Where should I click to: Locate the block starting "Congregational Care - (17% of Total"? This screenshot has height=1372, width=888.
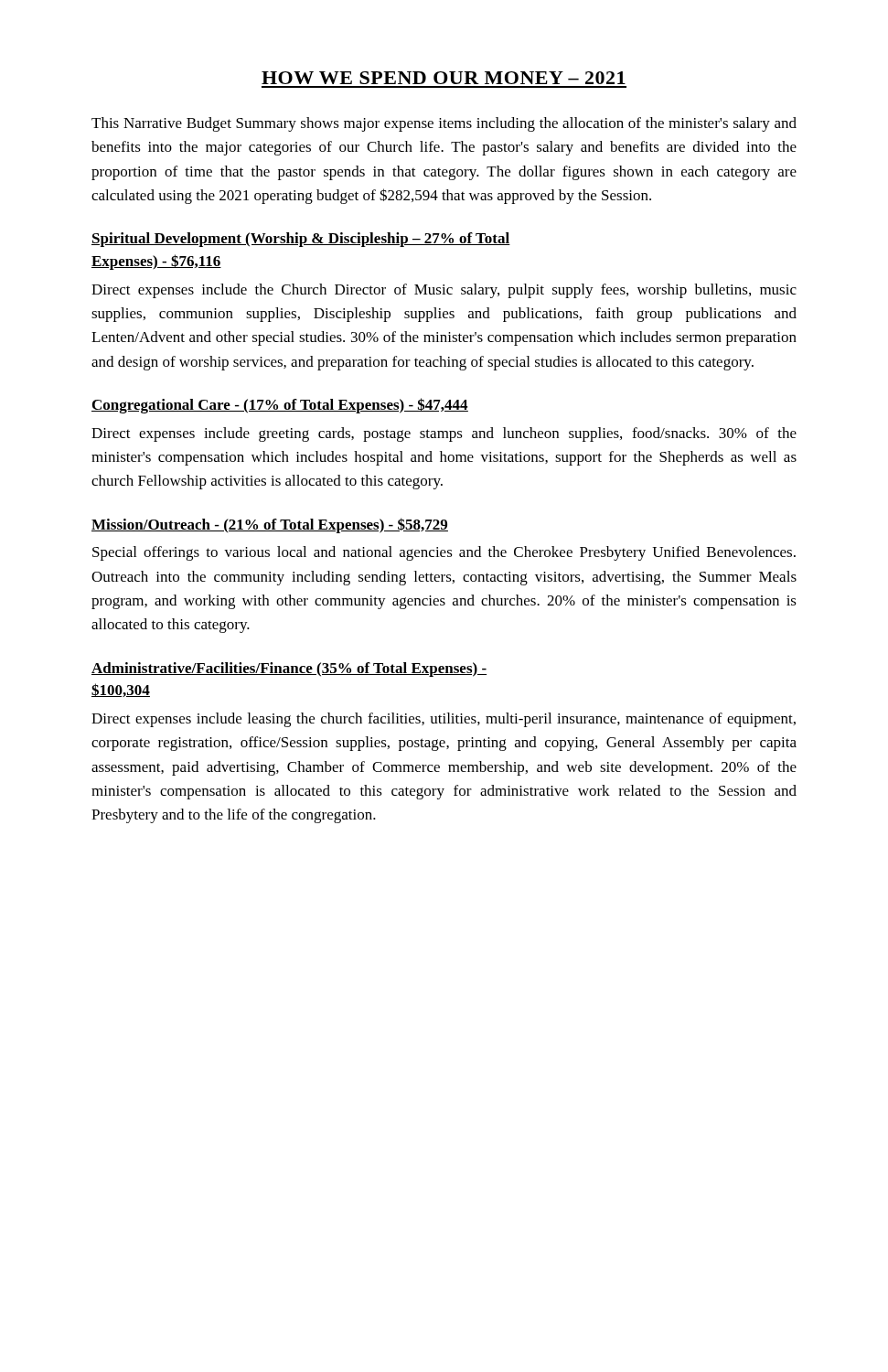click(x=280, y=405)
